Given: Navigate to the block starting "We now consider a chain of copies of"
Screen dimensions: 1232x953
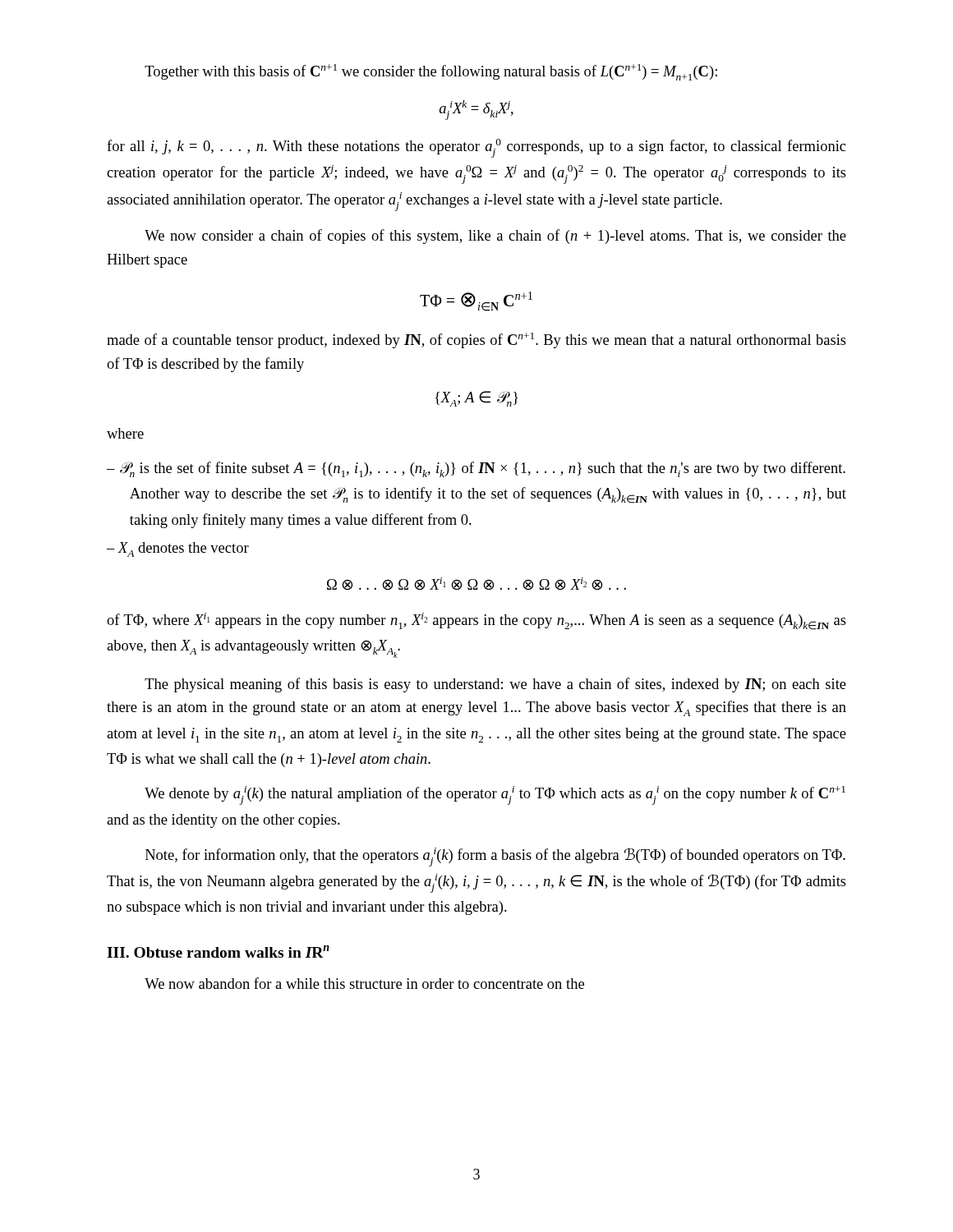Looking at the screenshot, I should point(476,248).
